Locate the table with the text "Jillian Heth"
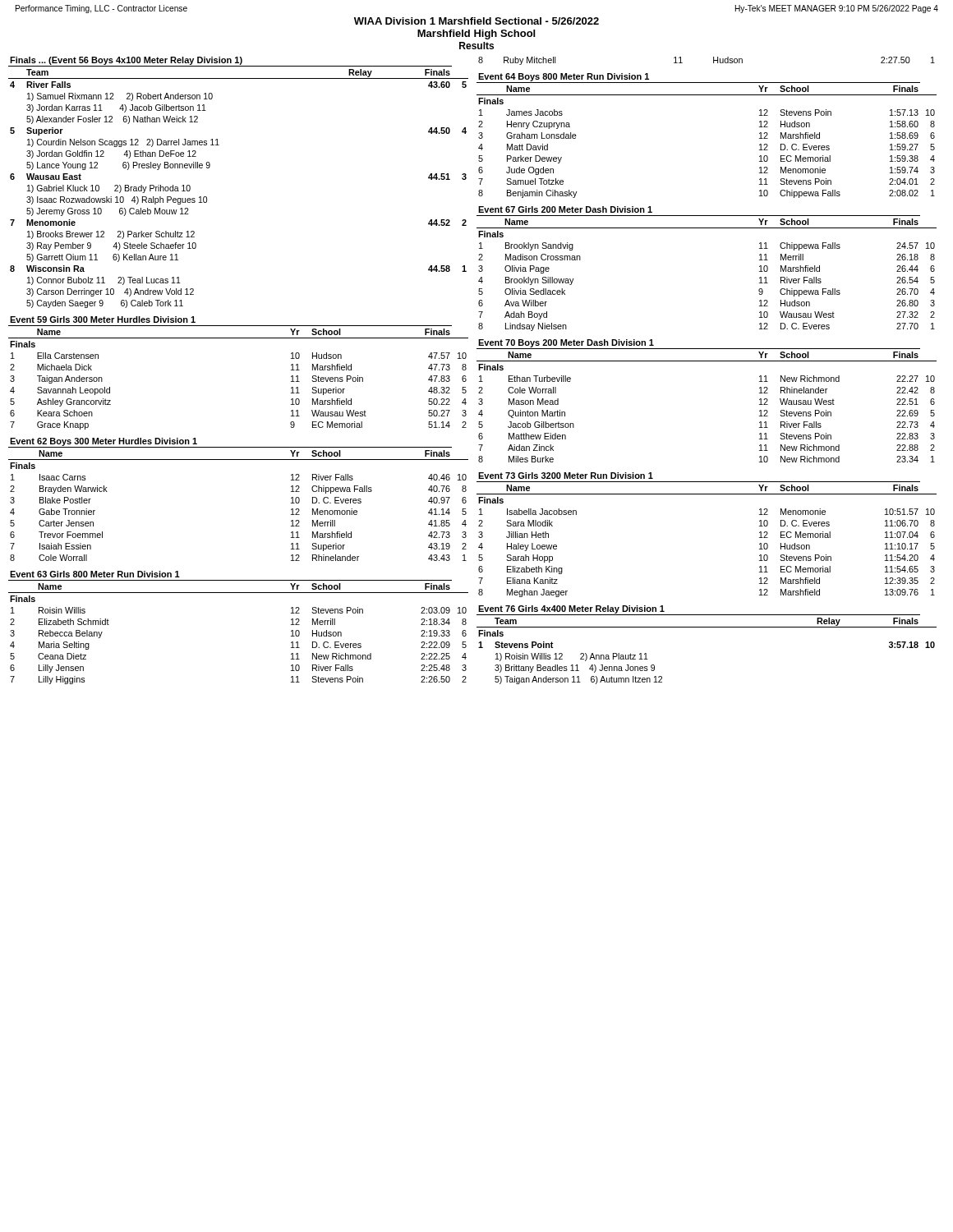The width and height of the screenshot is (953, 1232). (707, 534)
